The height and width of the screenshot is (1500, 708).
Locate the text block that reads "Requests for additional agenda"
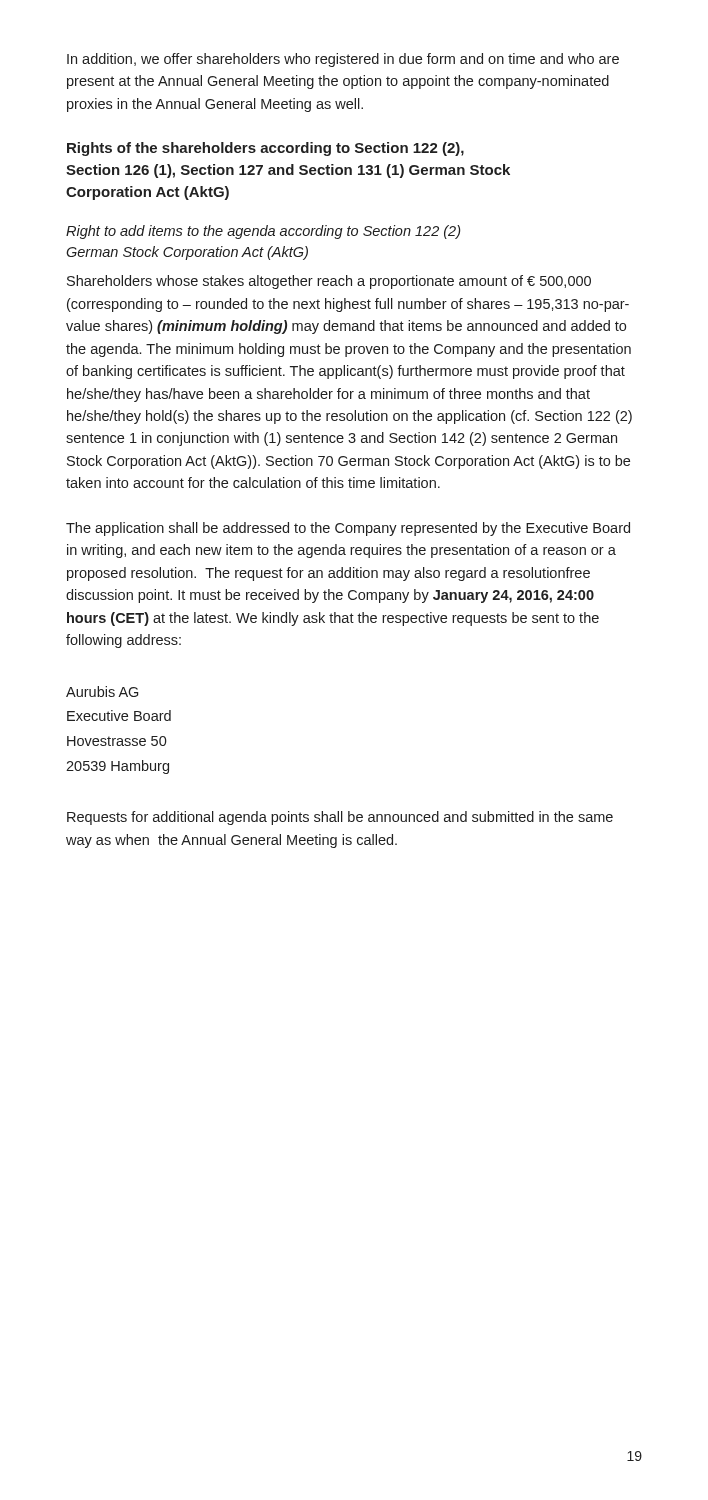tap(340, 828)
